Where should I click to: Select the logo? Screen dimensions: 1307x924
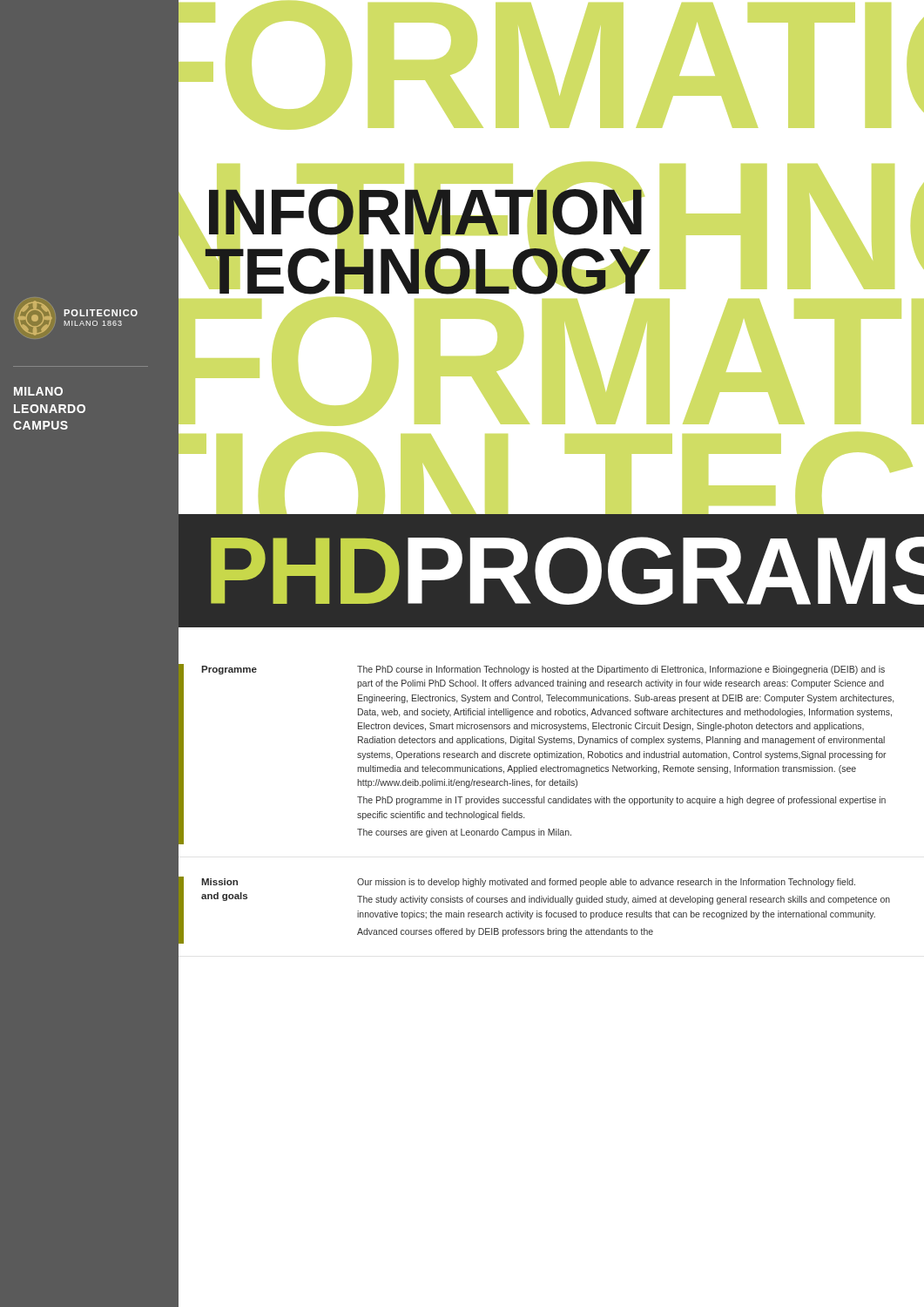pyautogui.click(x=76, y=318)
